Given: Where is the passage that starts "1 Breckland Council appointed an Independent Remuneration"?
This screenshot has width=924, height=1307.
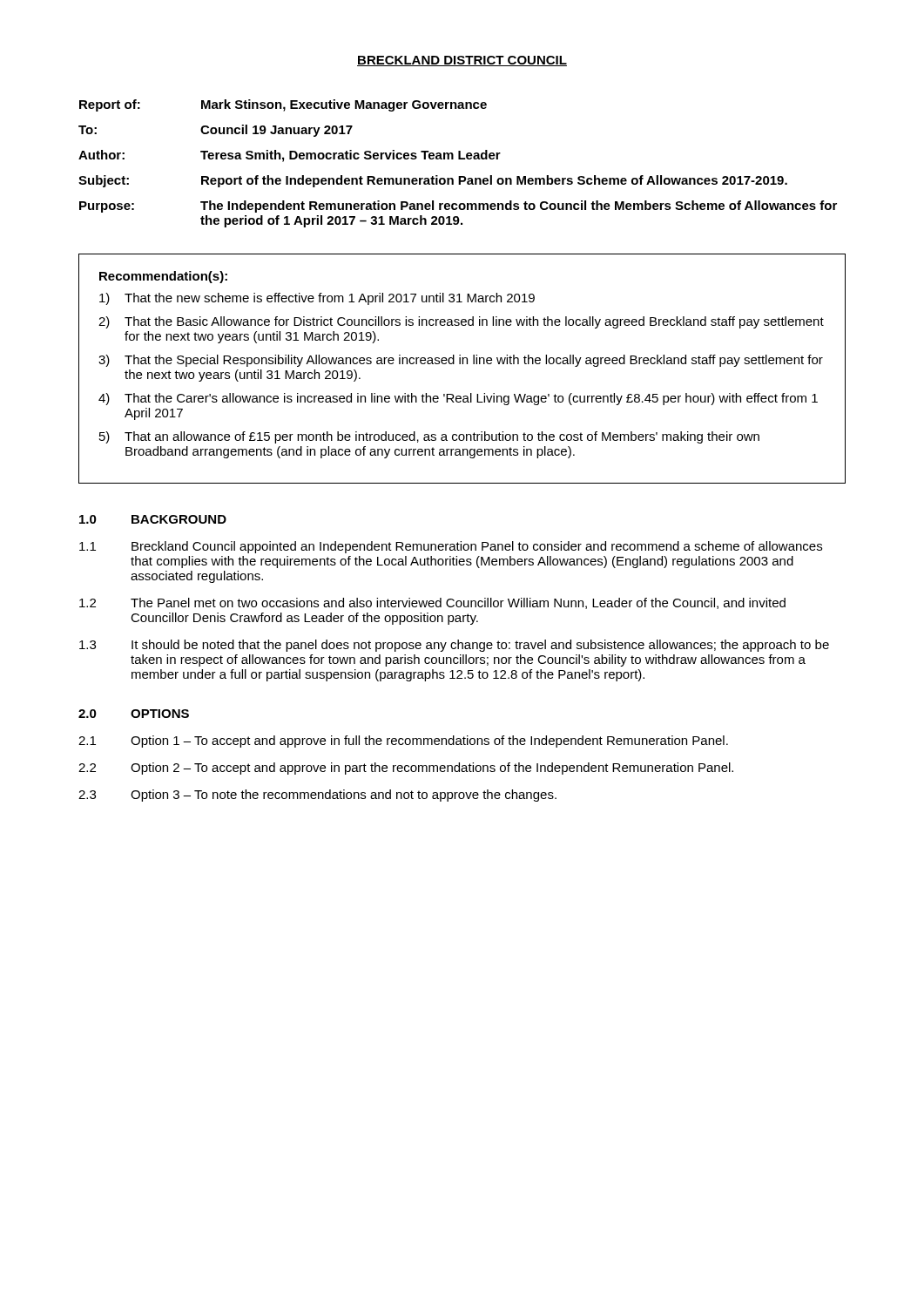Looking at the screenshot, I should pos(462,561).
